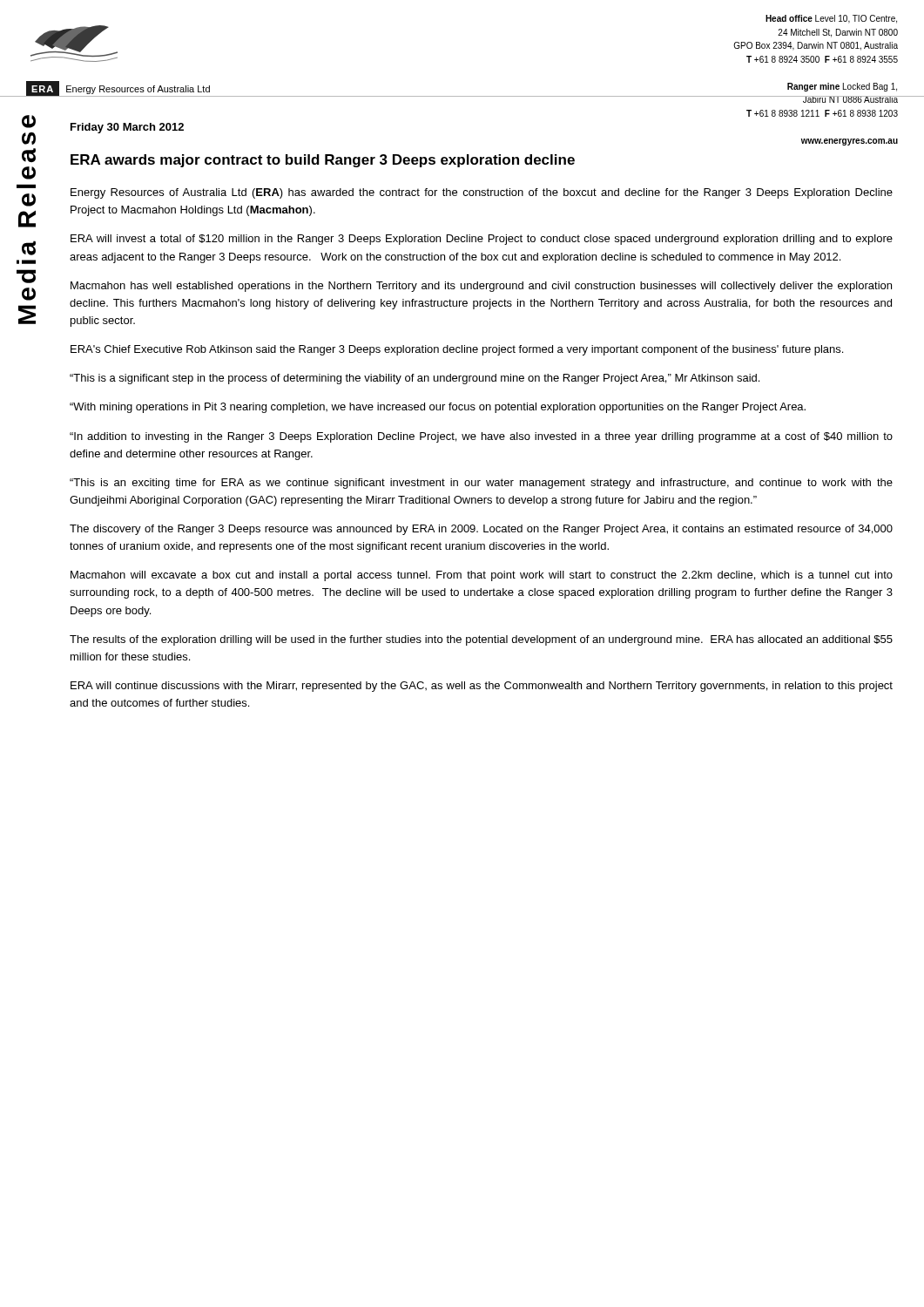The height and width of the screenshot is (1307, 924).
Task: Locate the text block that reads "Macmahon will excavate a box cut and install"
Action: 481,593
